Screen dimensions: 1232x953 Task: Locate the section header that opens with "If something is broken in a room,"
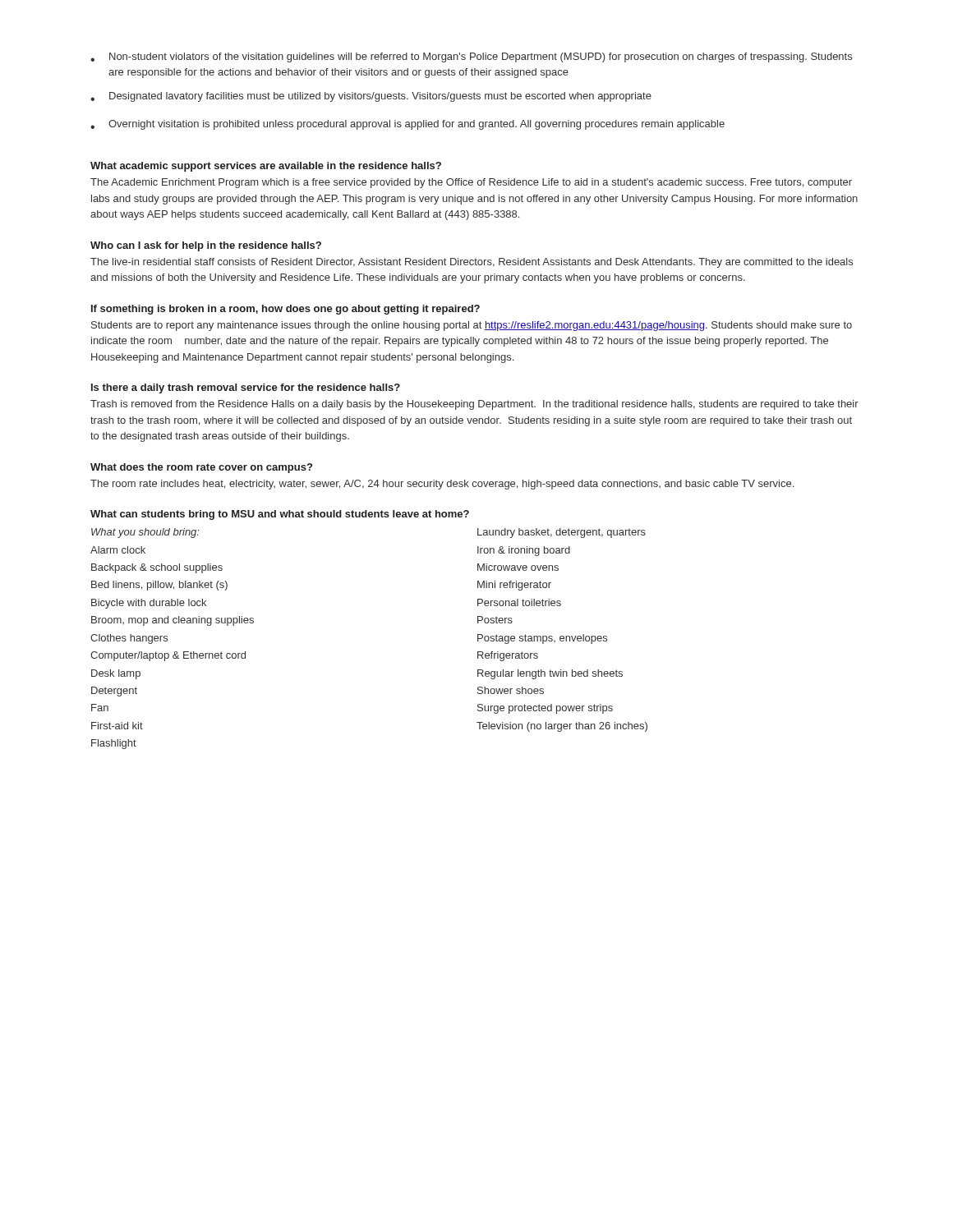coord(285,308)
